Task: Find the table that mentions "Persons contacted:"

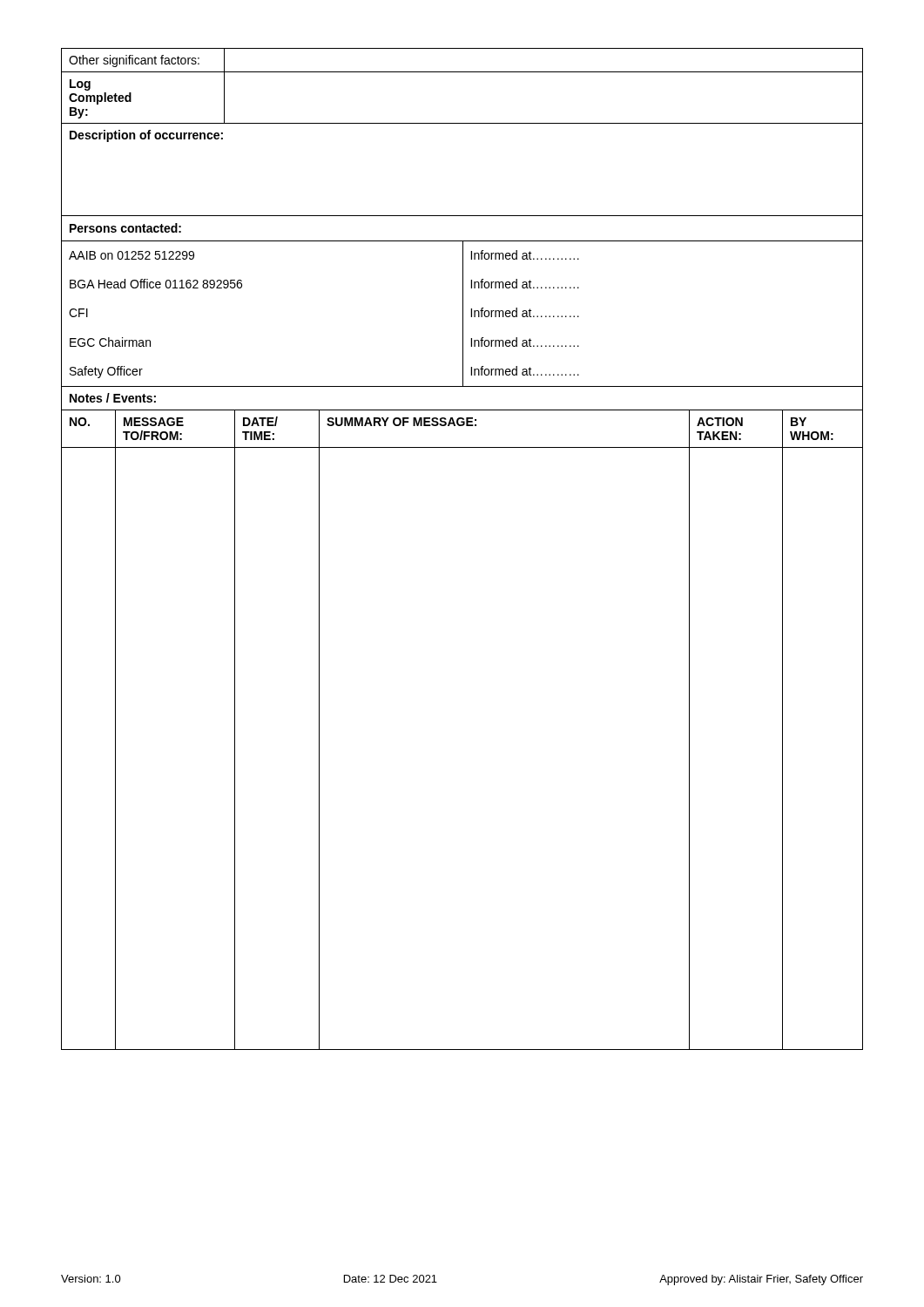Action: click(462, 301)
